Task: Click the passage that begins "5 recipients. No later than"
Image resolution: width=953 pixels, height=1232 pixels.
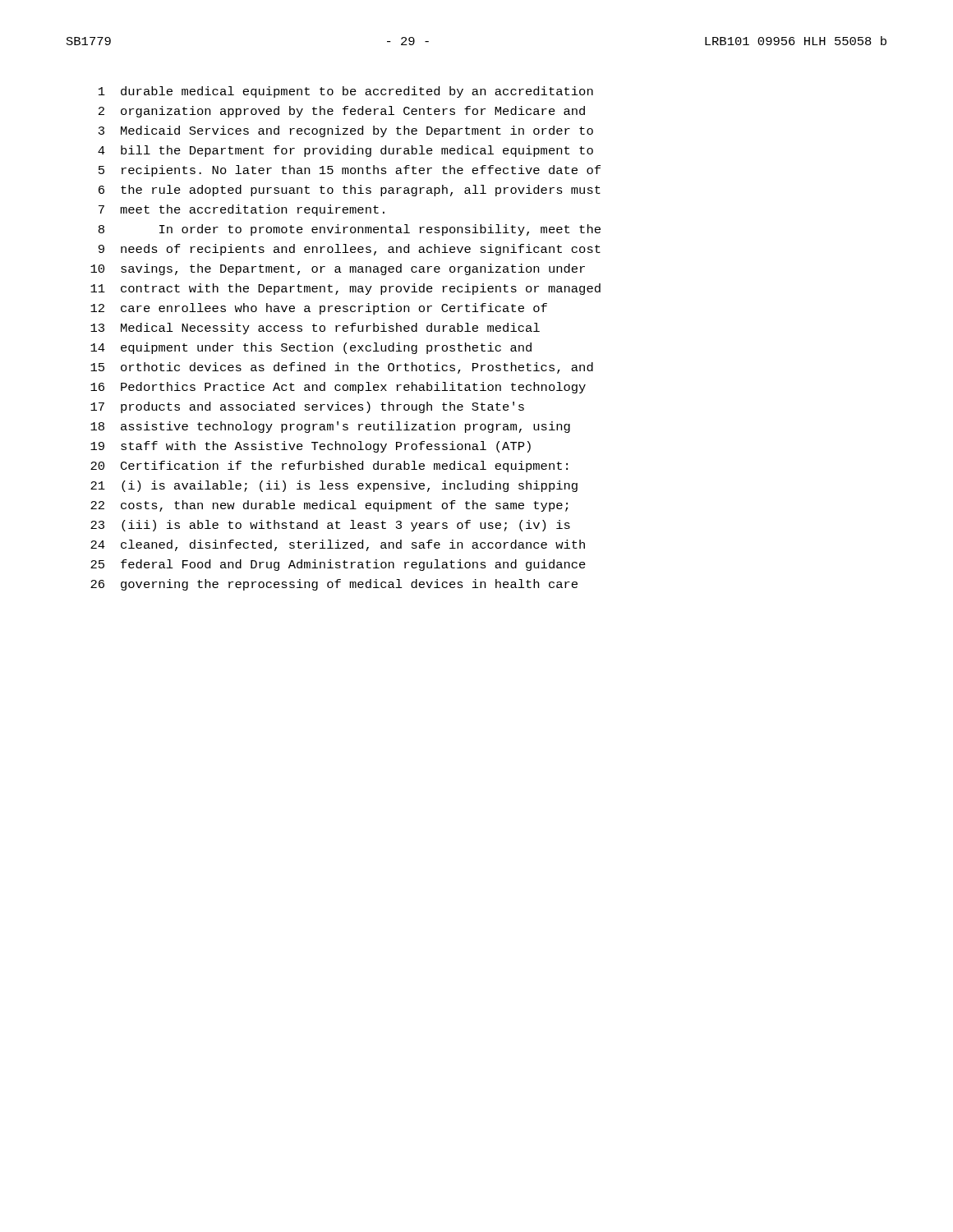Action: (x=476, y=171)
